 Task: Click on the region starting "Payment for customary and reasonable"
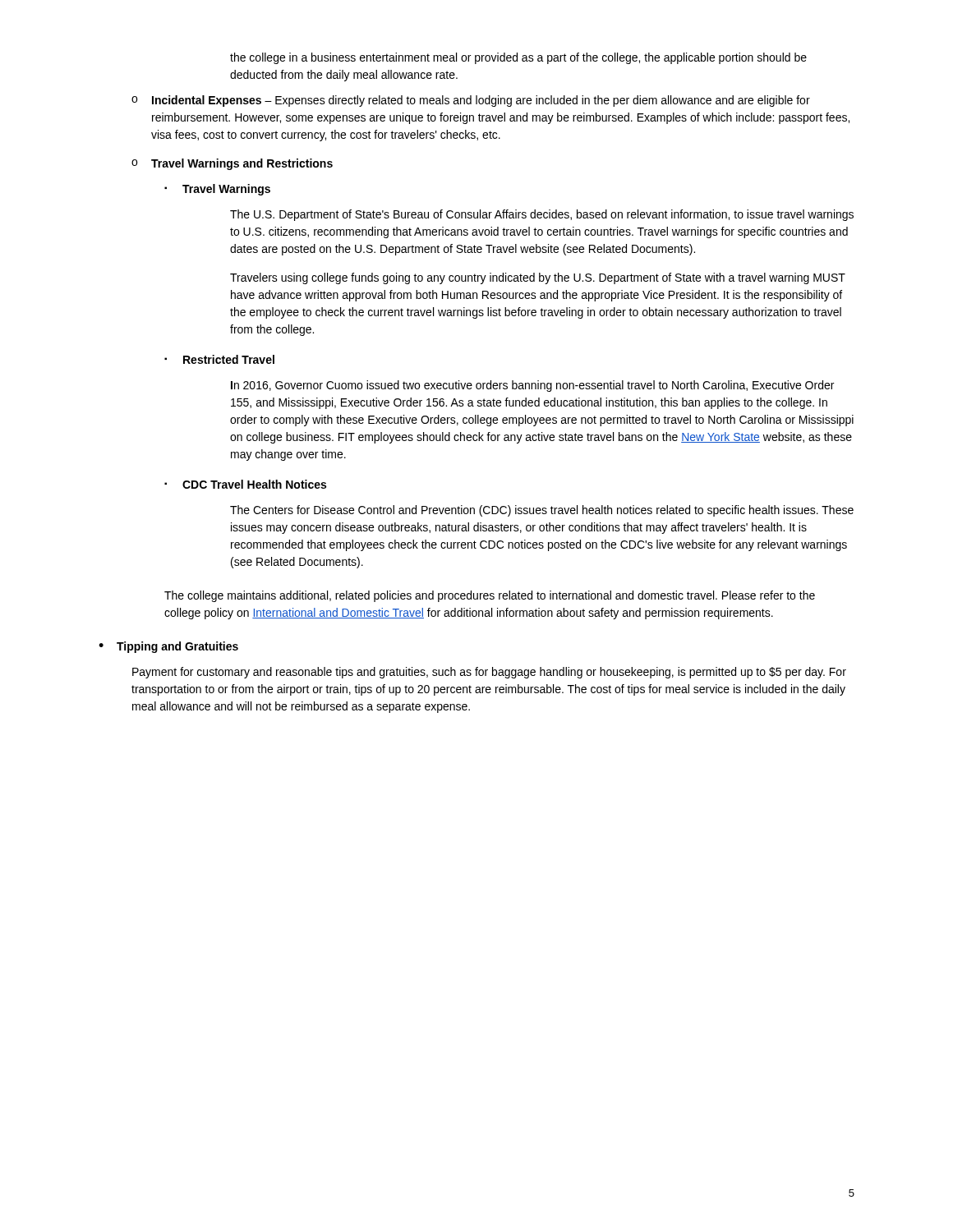(x=493, y=690)
